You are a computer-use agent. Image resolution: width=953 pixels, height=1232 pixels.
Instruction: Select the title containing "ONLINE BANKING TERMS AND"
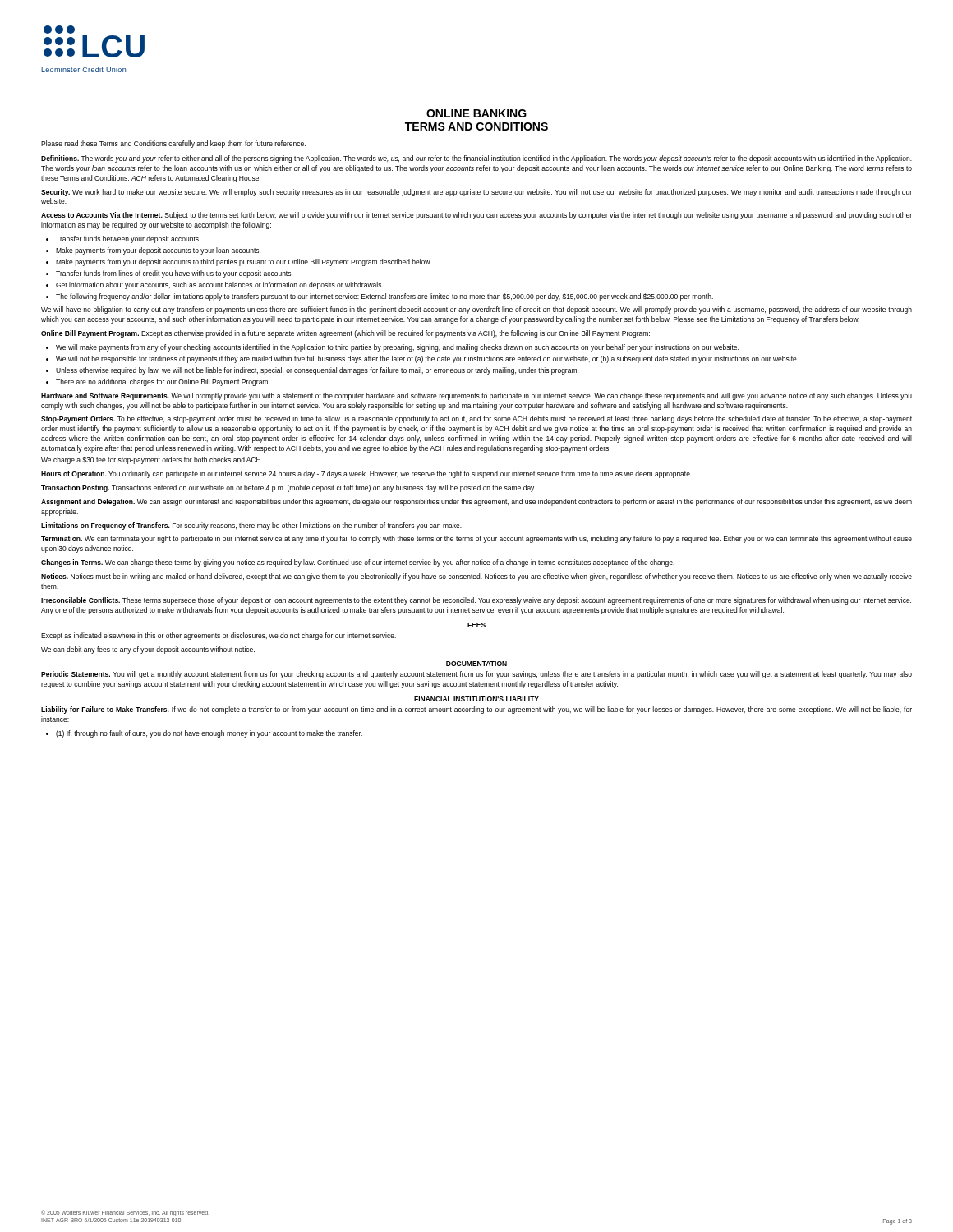pos(476,120)
